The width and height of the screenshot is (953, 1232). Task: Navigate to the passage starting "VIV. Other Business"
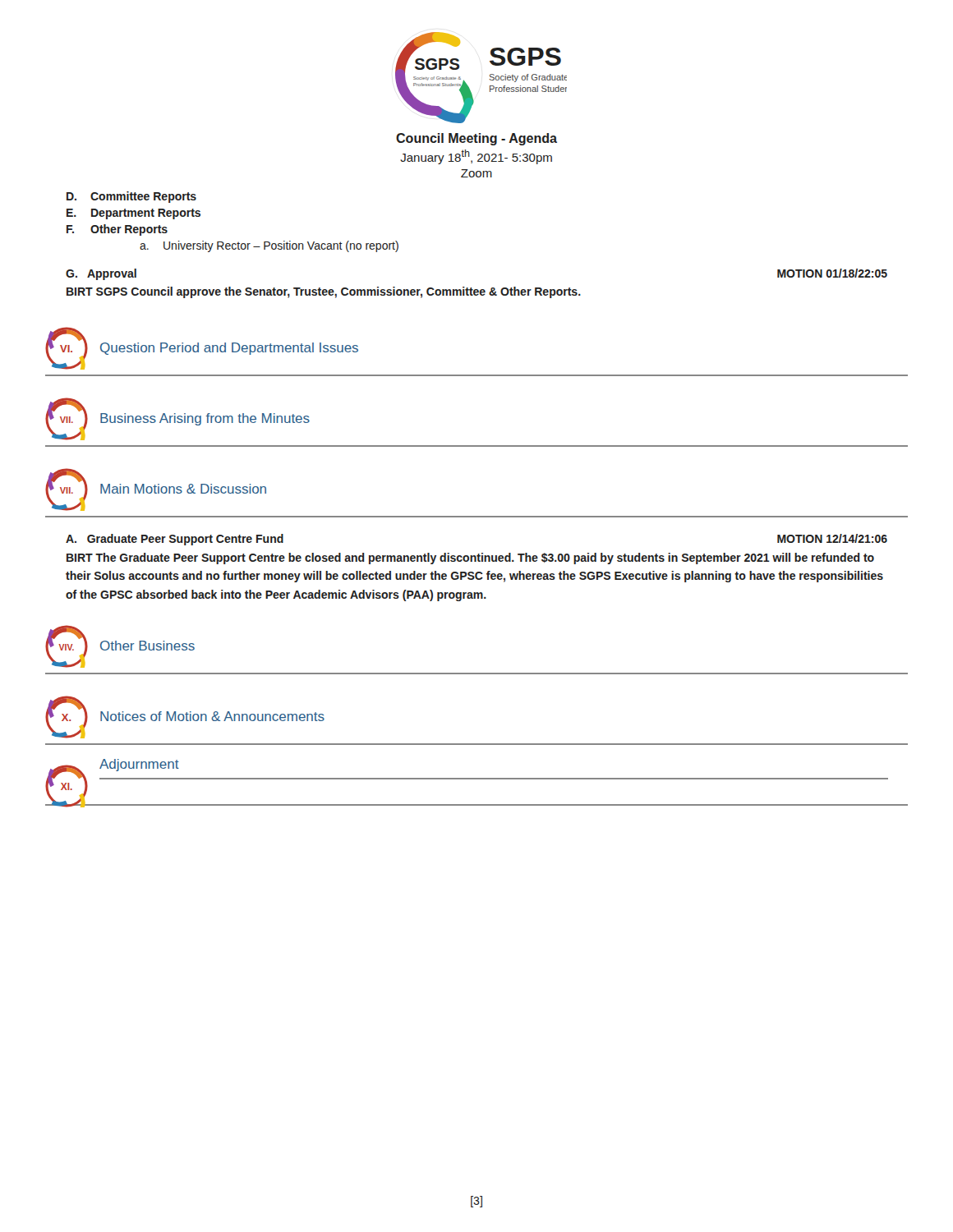(120, 646)
